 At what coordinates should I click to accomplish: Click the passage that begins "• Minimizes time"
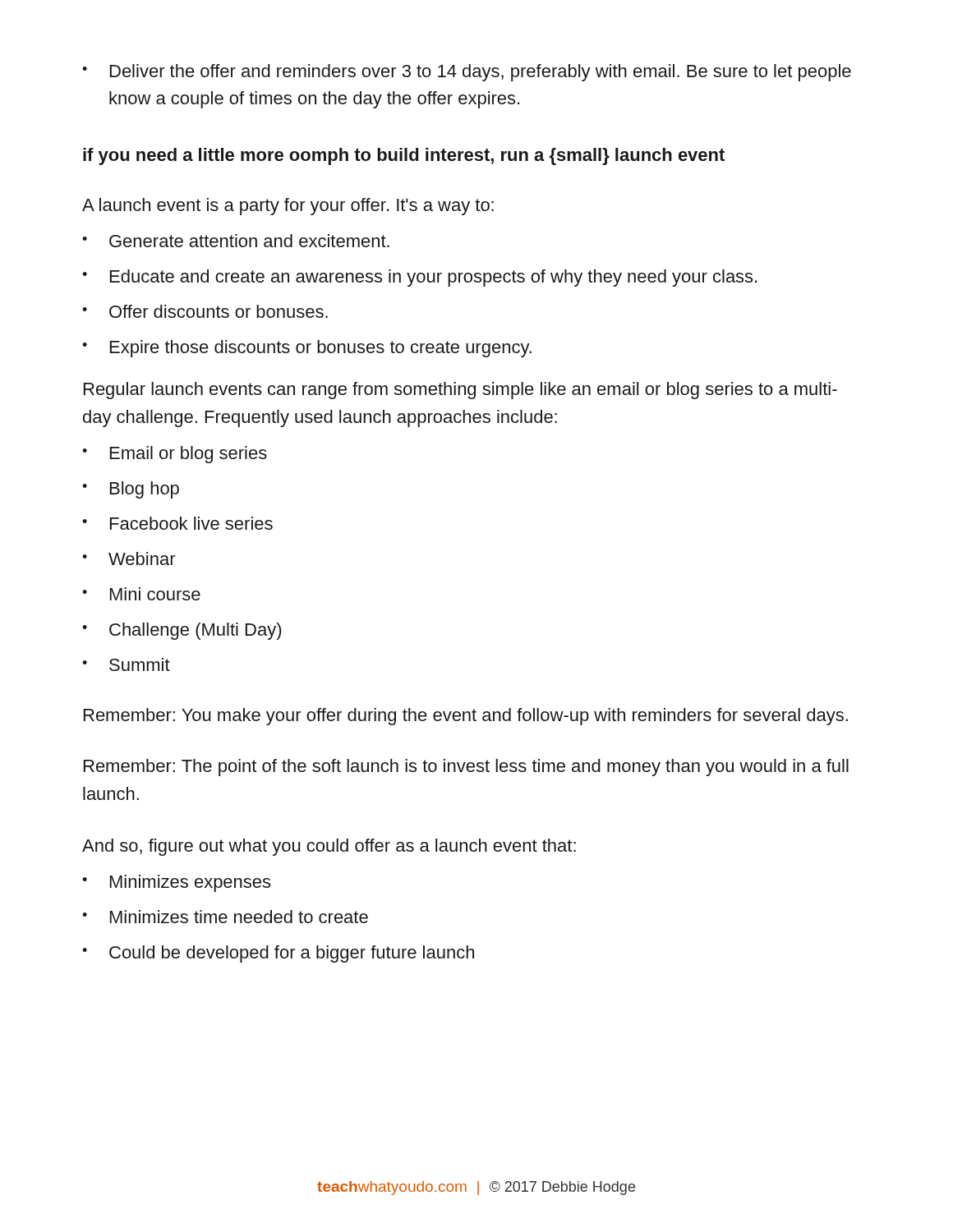coord(225,917)
